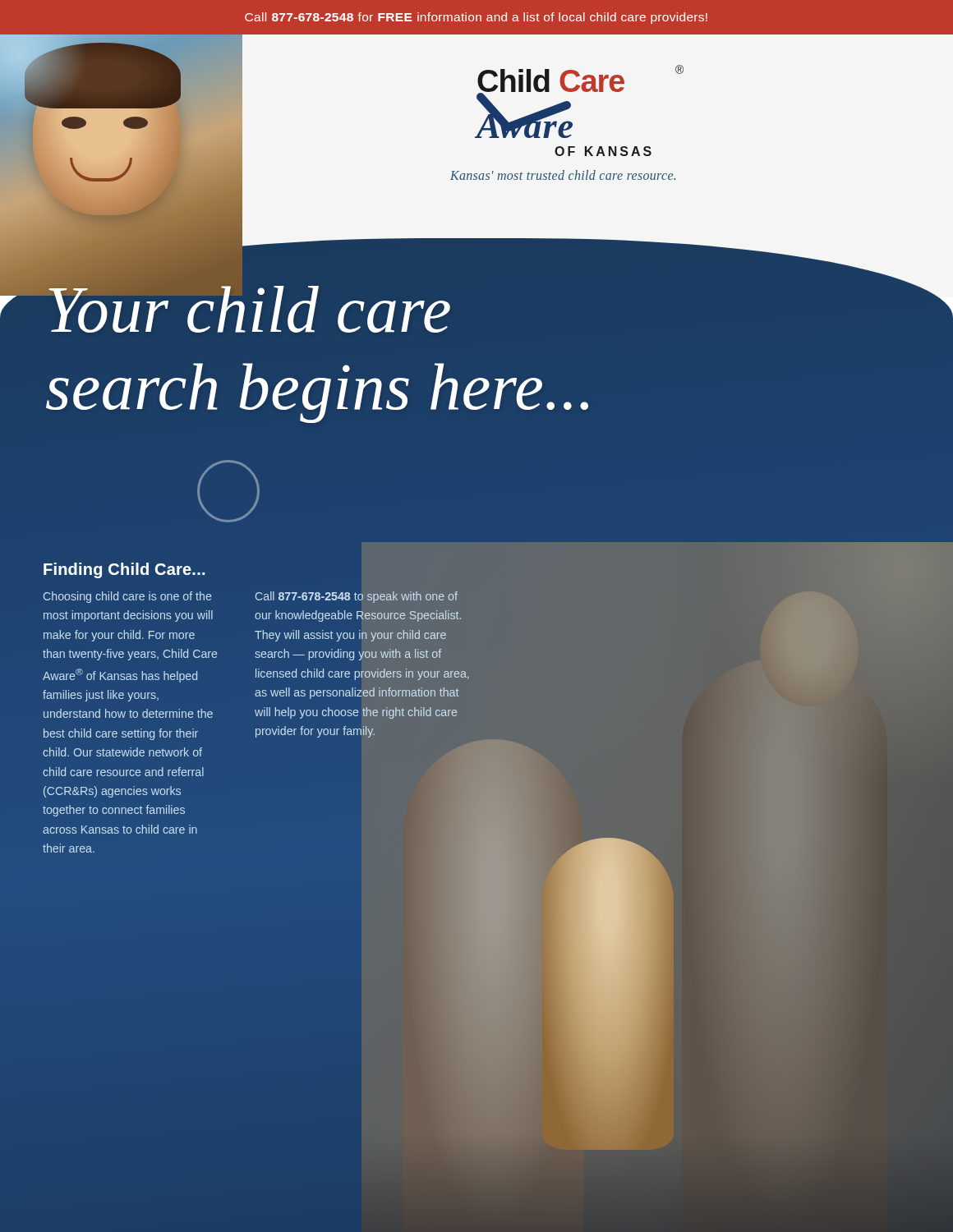This screenshot has width=953, height=1232.
Task: Locate the block of text that opens with "Choosing child care is one"
Action: pyautogui.click(x=130, y=722)
